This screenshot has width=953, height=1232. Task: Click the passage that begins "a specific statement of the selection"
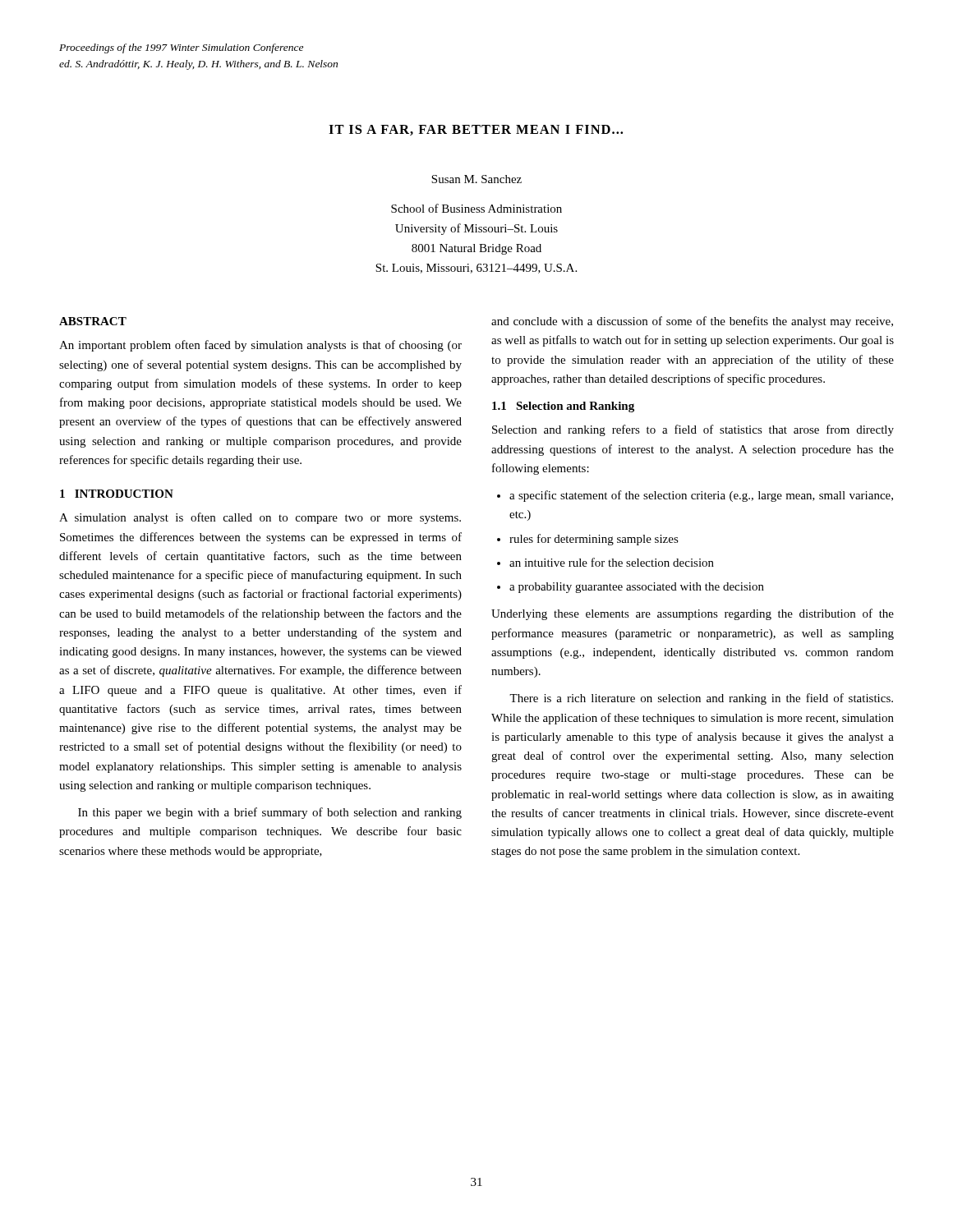(x=702, y=505)
